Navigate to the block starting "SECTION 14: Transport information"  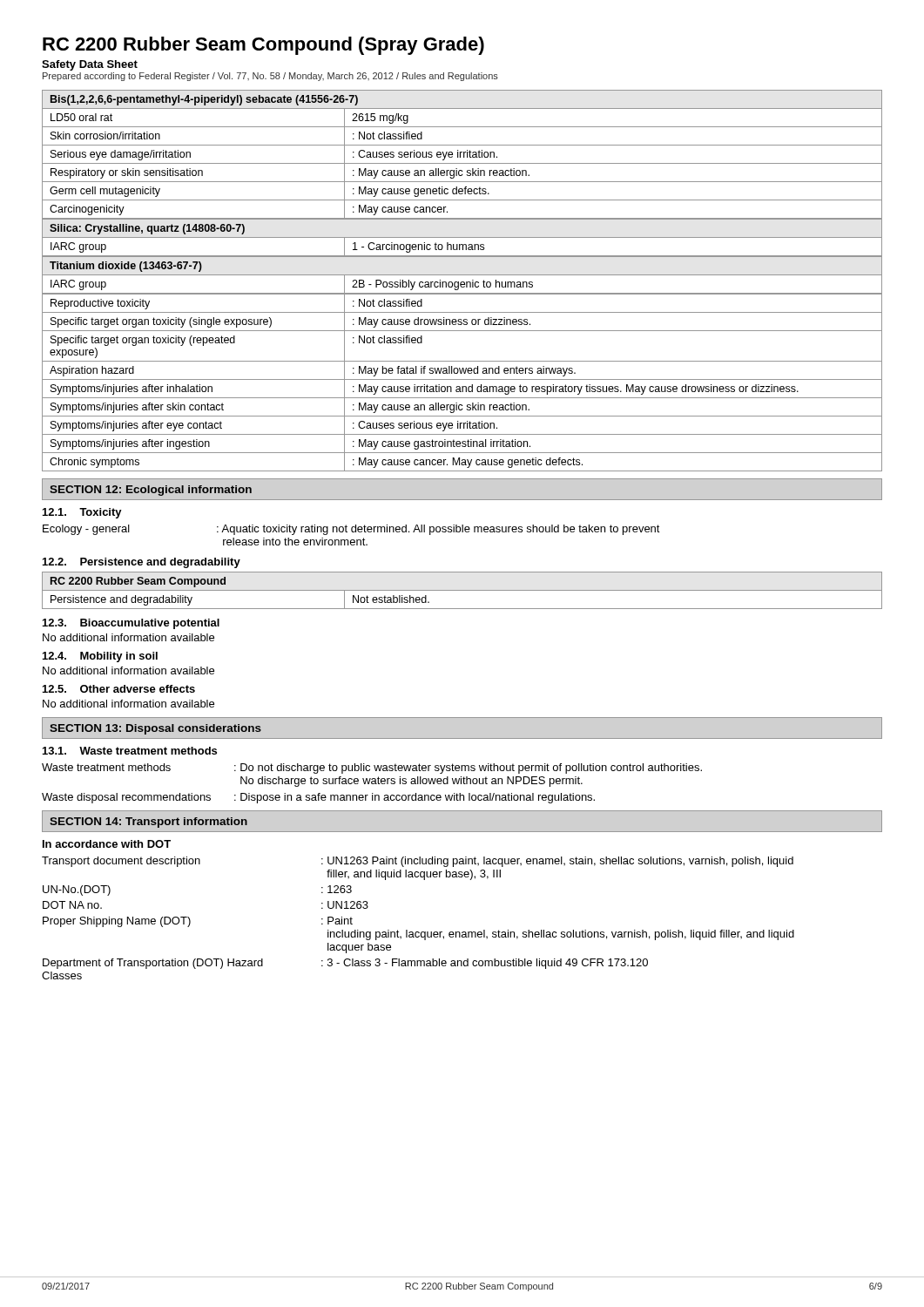(x=149, y=821)
